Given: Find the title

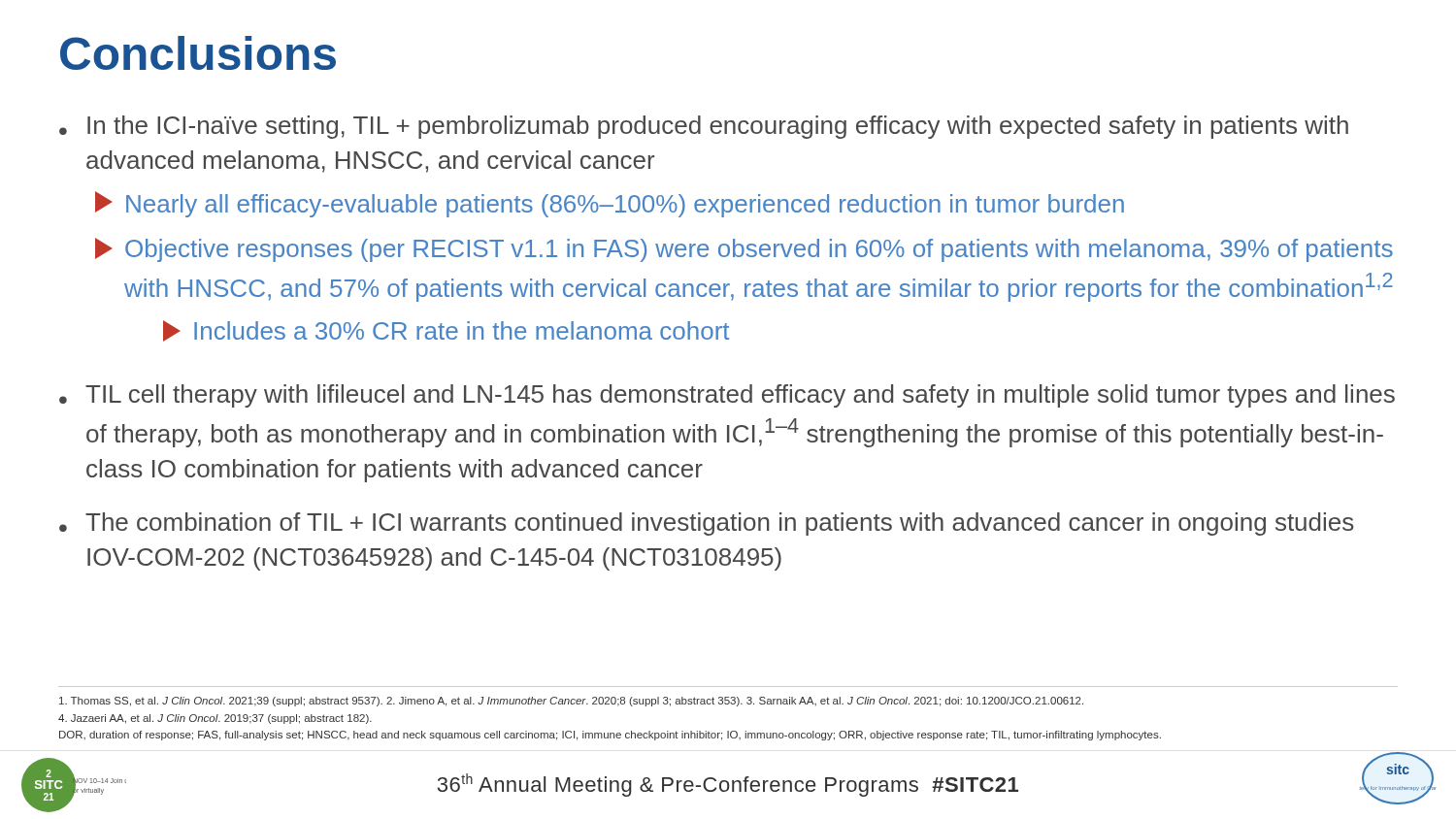Looking at the screenshot, I should click(x=198, y=54).
